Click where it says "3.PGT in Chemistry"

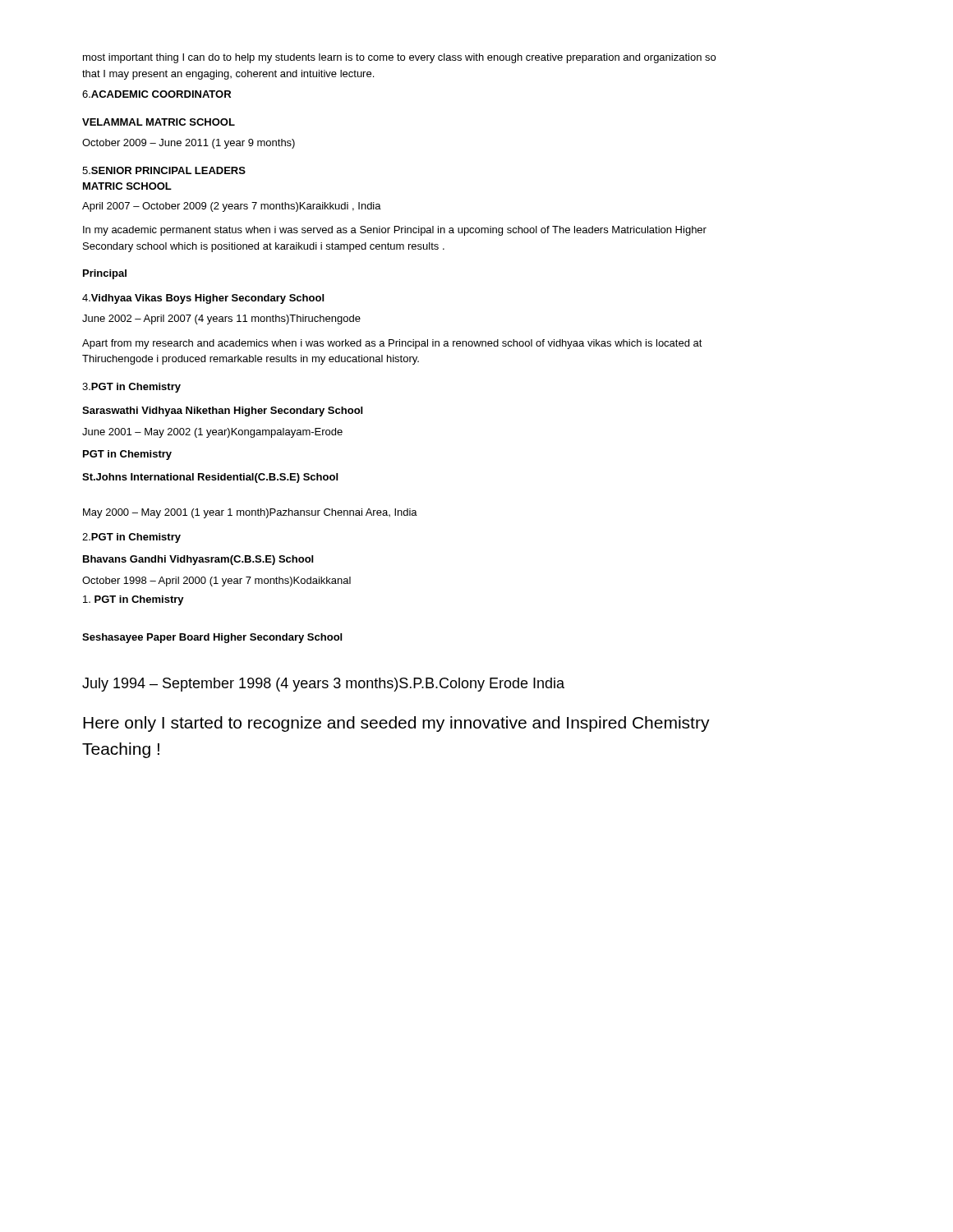point(131,386)
